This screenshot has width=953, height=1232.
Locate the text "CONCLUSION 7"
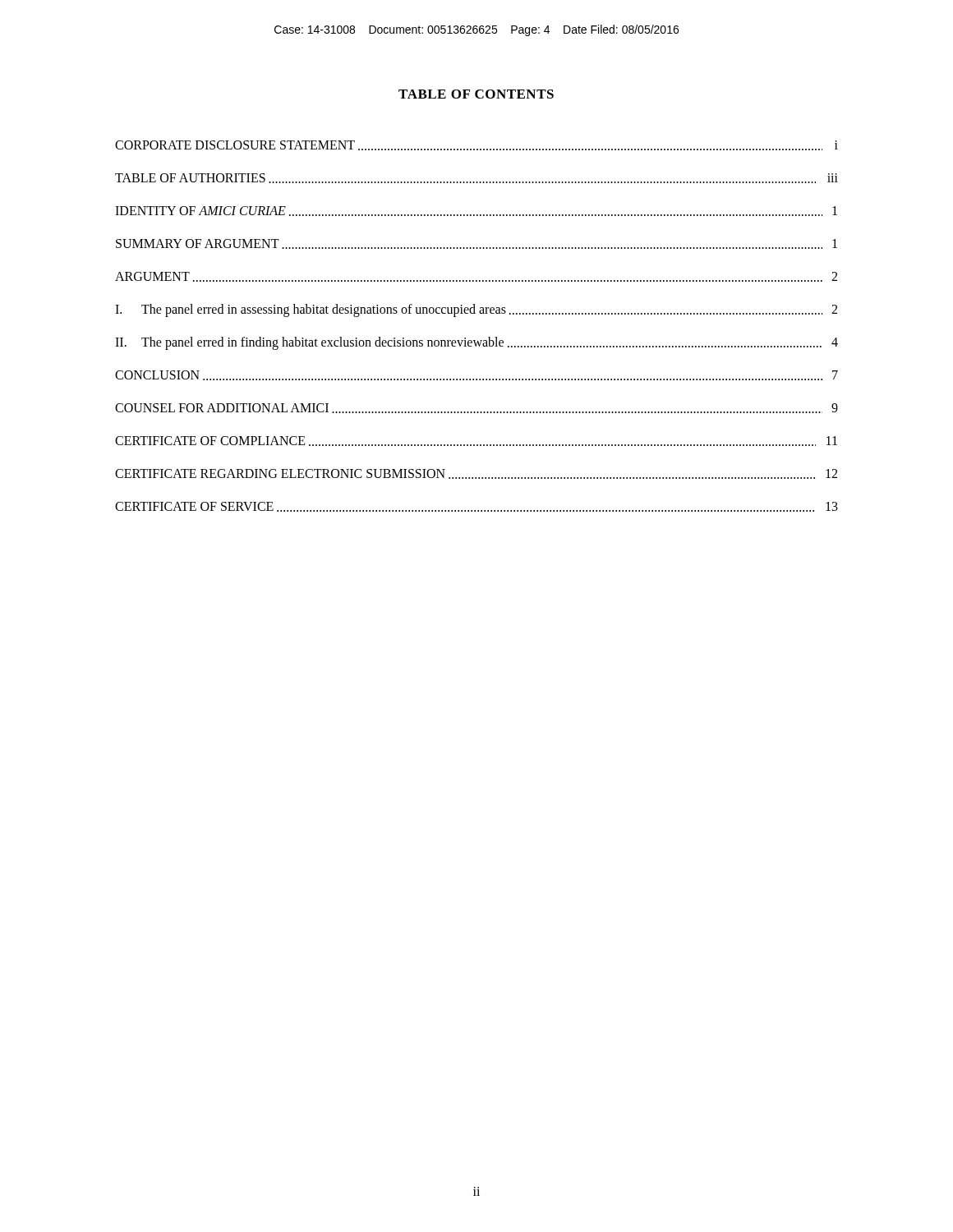tap(476, 375)
